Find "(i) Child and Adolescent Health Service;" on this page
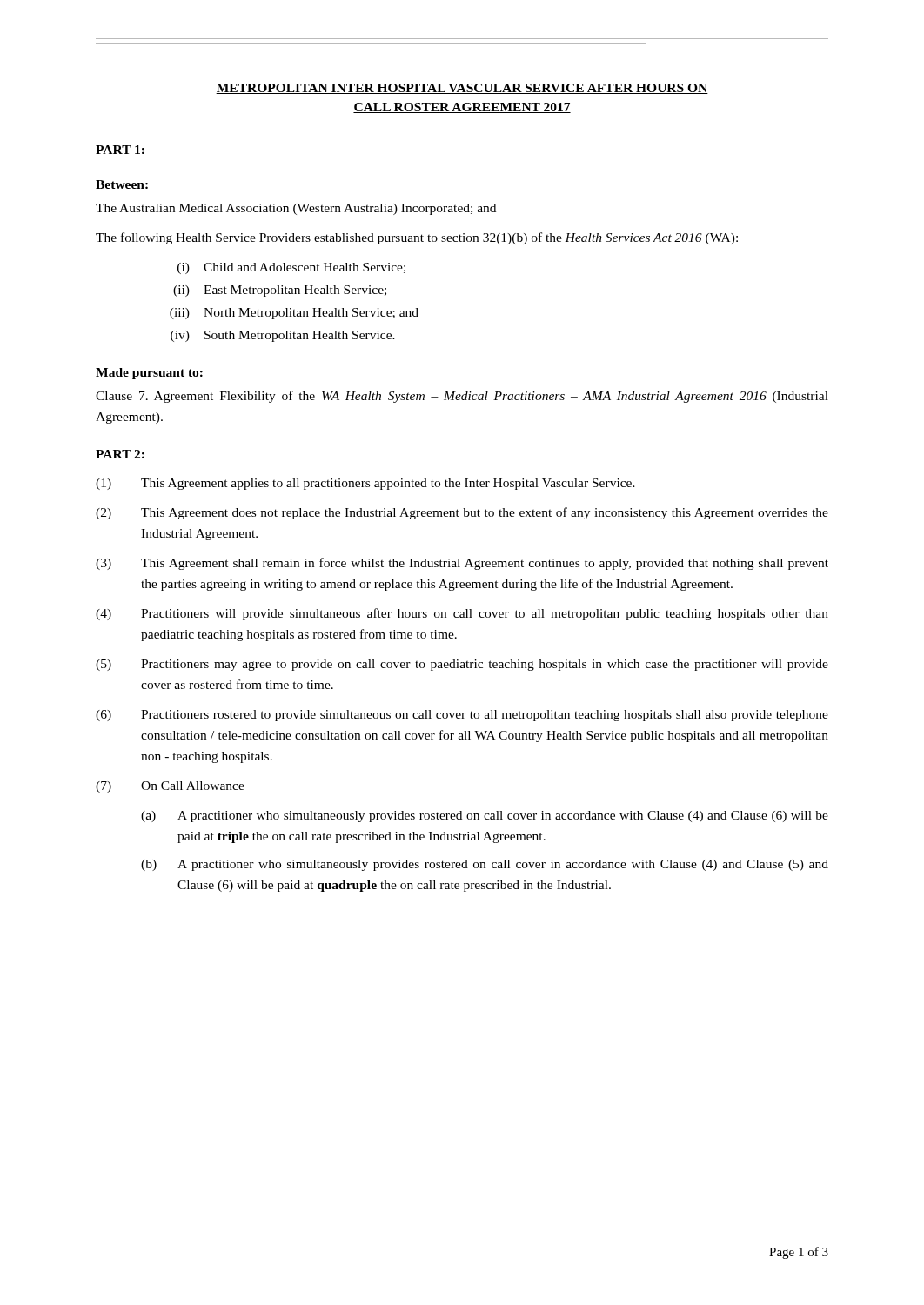 point(291,268)
